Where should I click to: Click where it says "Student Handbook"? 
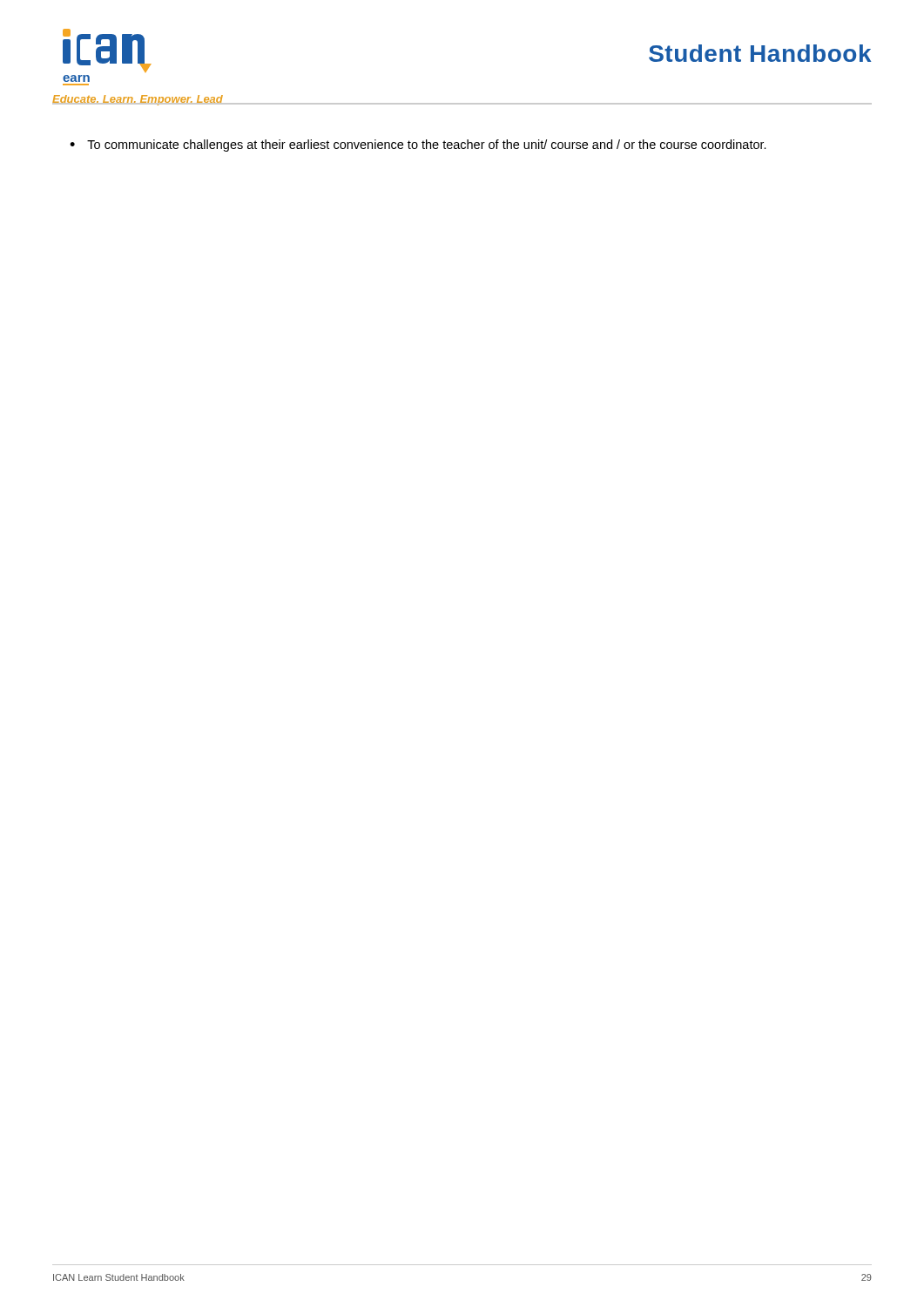[760, 54]
